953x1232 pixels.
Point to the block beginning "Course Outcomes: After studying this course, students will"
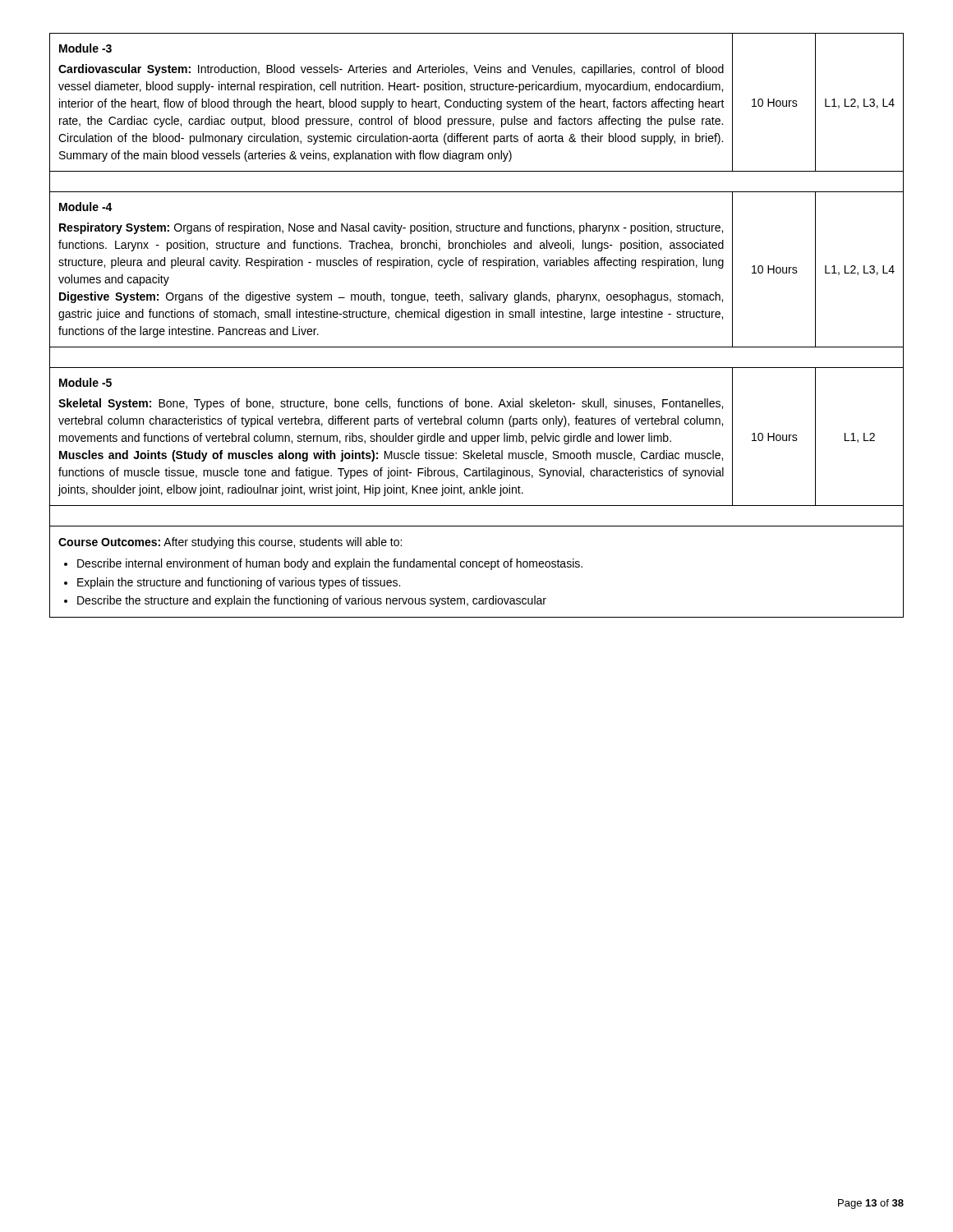pos(476,573)
